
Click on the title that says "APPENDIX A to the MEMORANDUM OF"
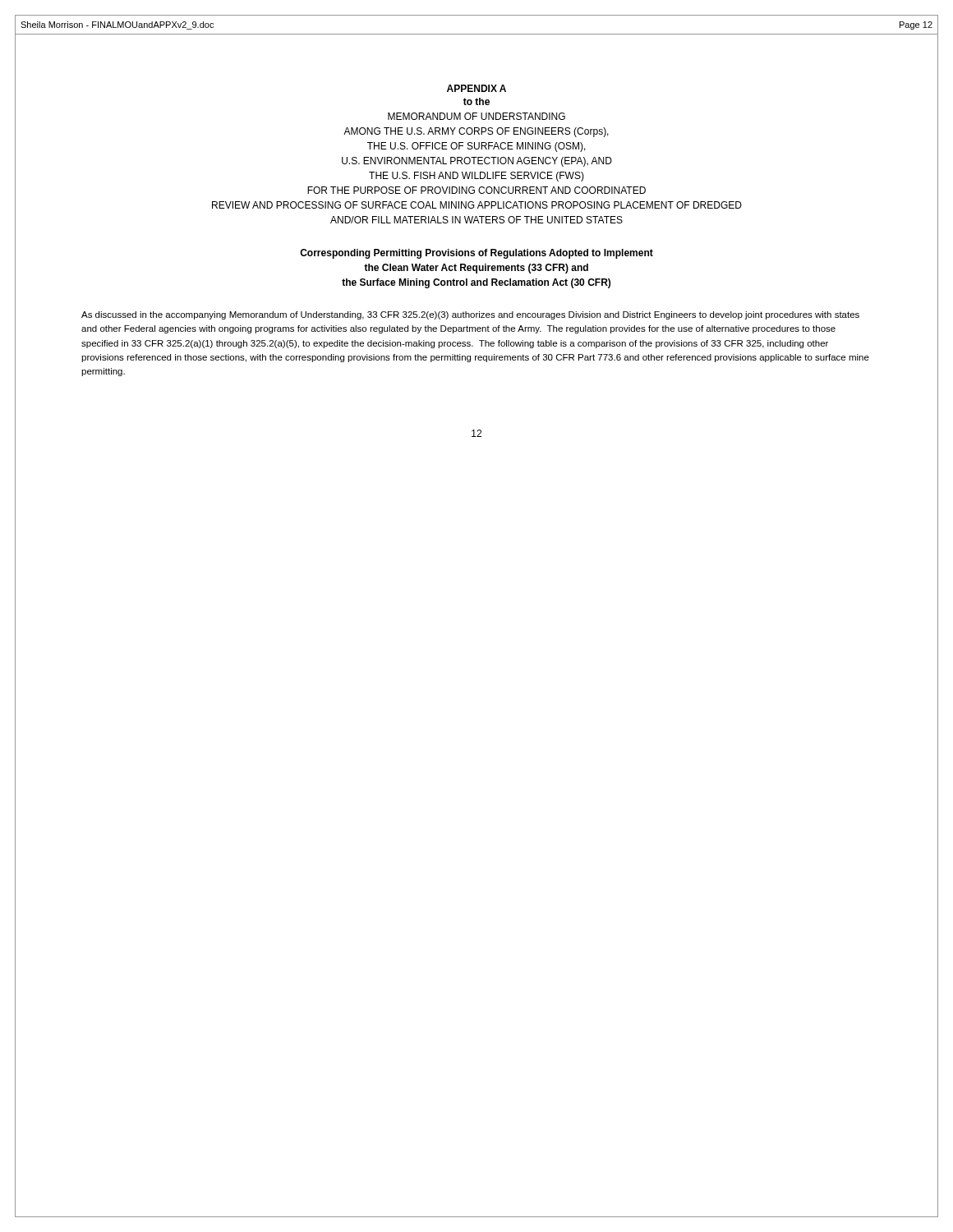pyautogui.click(x=476, y=155)
